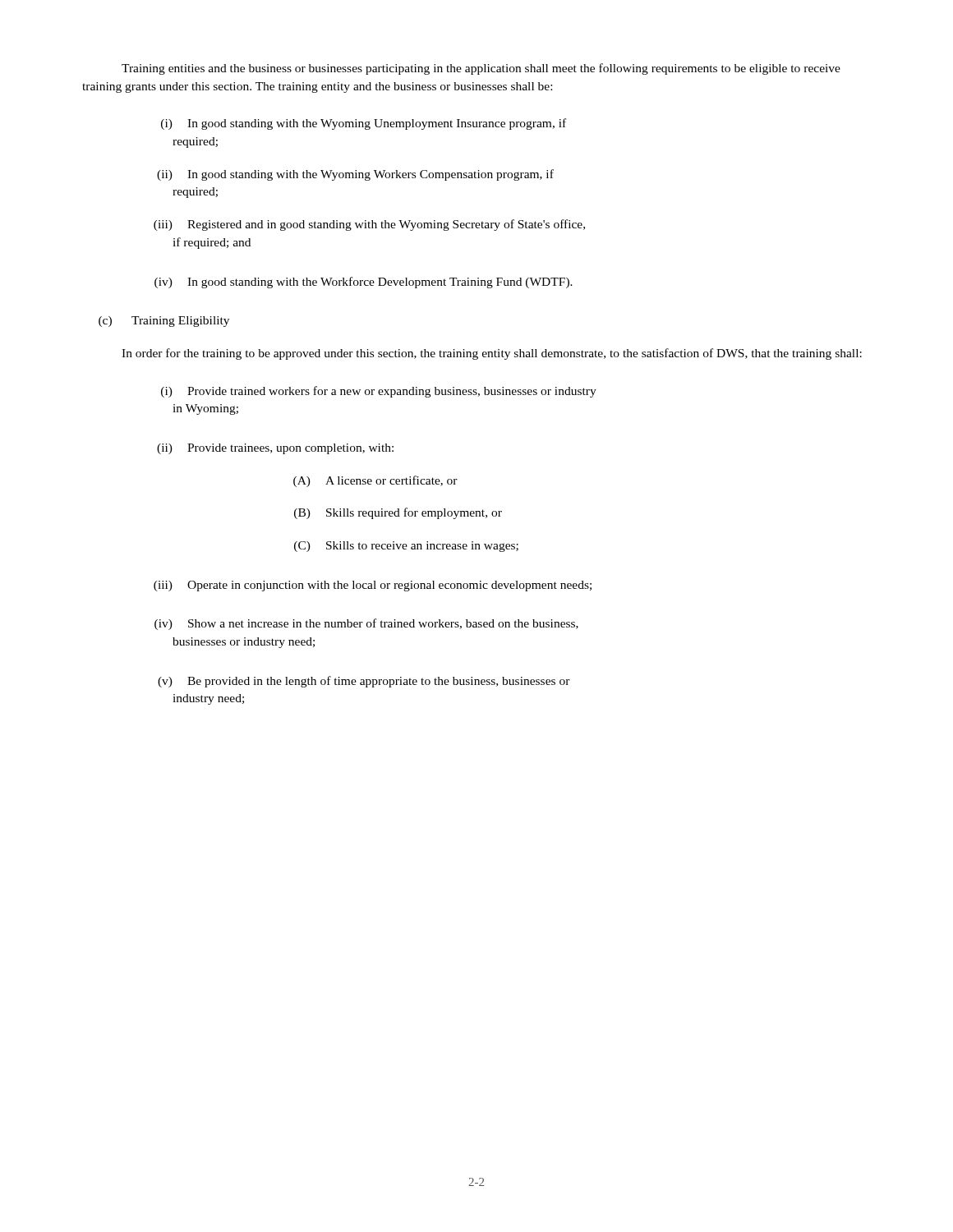Viewport: 953px width, 1232px height.
Task: Select the passage starting "(c) Training Eligibility"
Action: click(164, 322)
